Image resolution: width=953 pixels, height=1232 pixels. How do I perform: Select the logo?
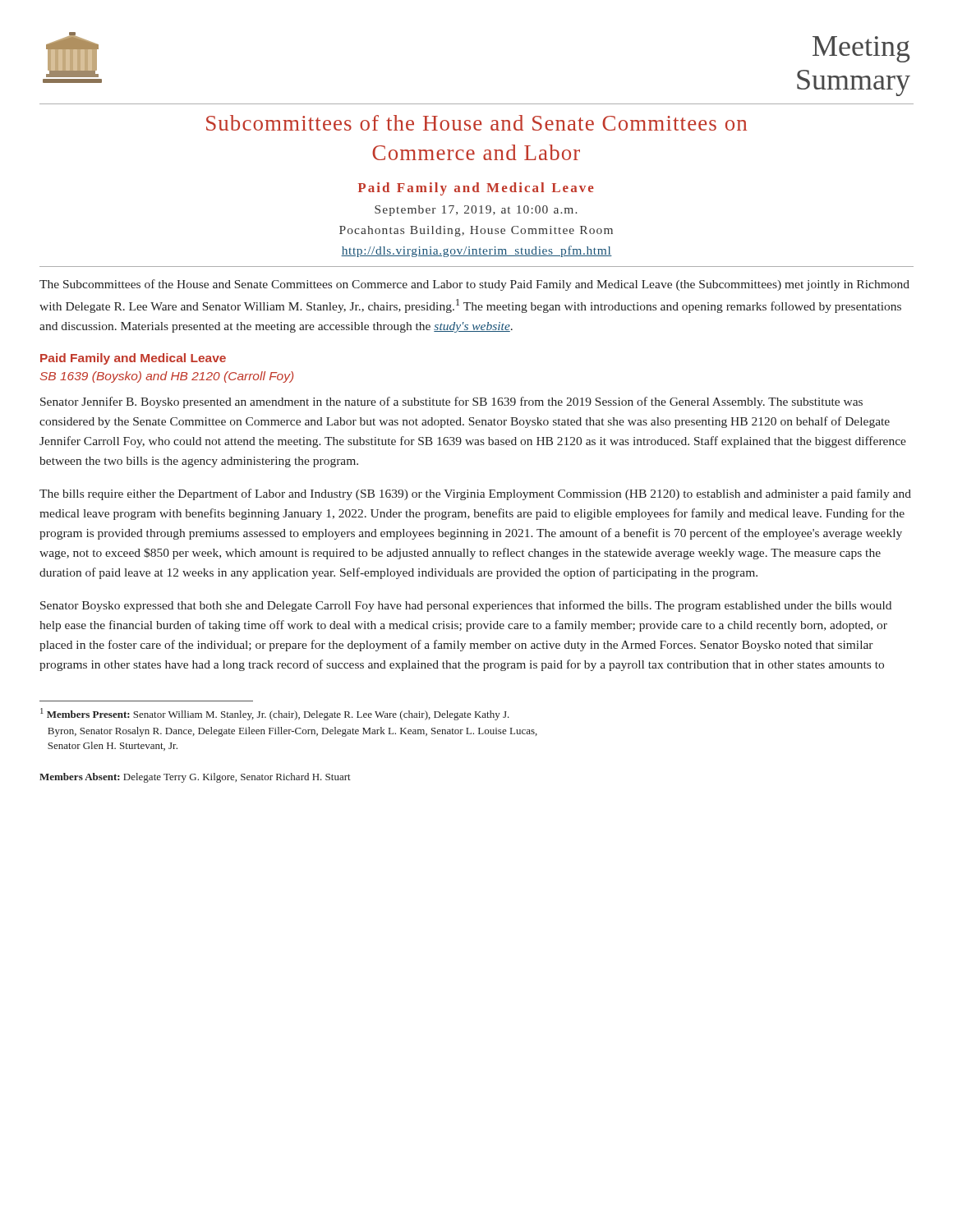tap(53, 57)
